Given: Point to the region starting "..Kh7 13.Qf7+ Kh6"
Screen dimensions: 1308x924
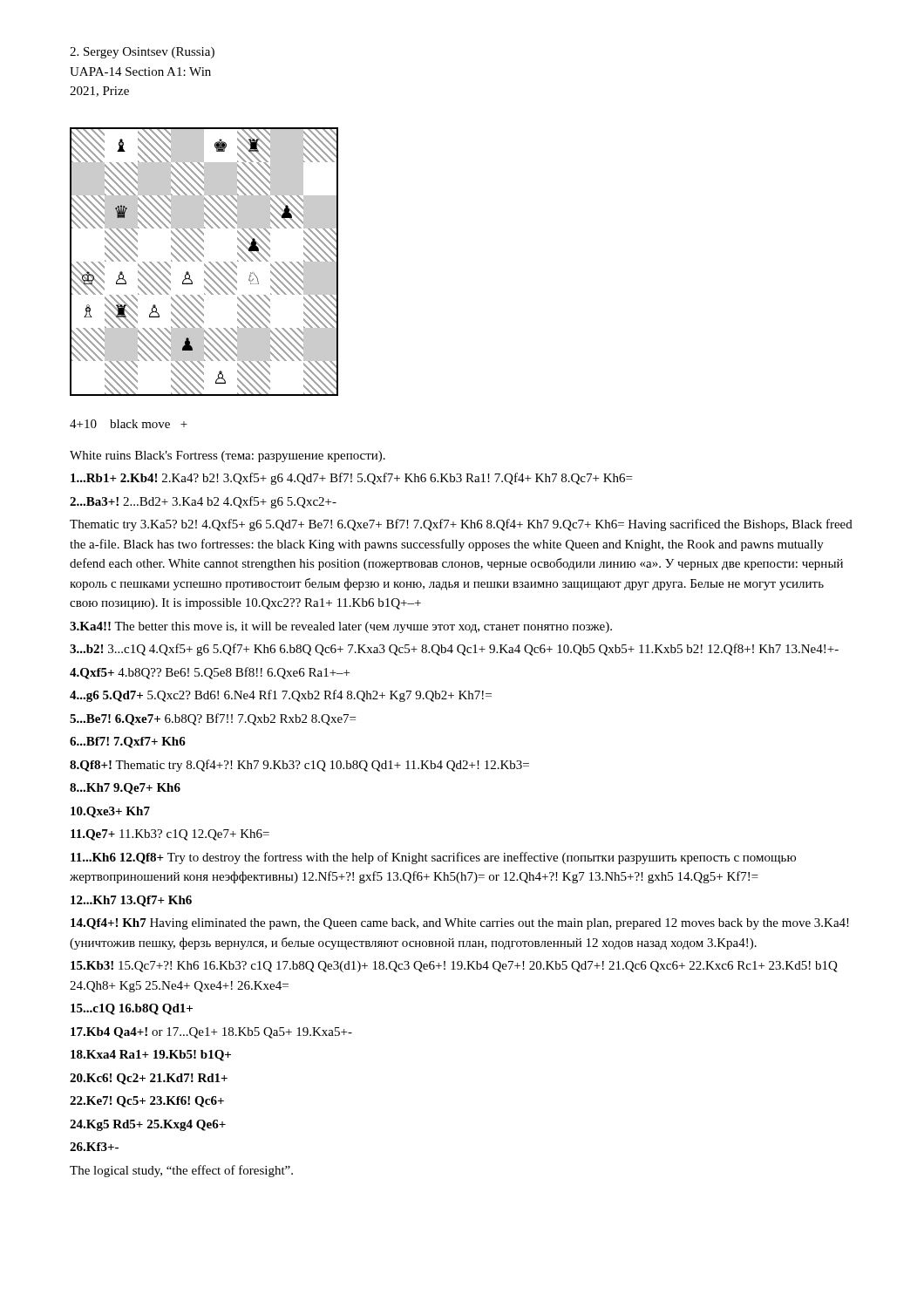Looking at the screenshot, I should 131,899.
